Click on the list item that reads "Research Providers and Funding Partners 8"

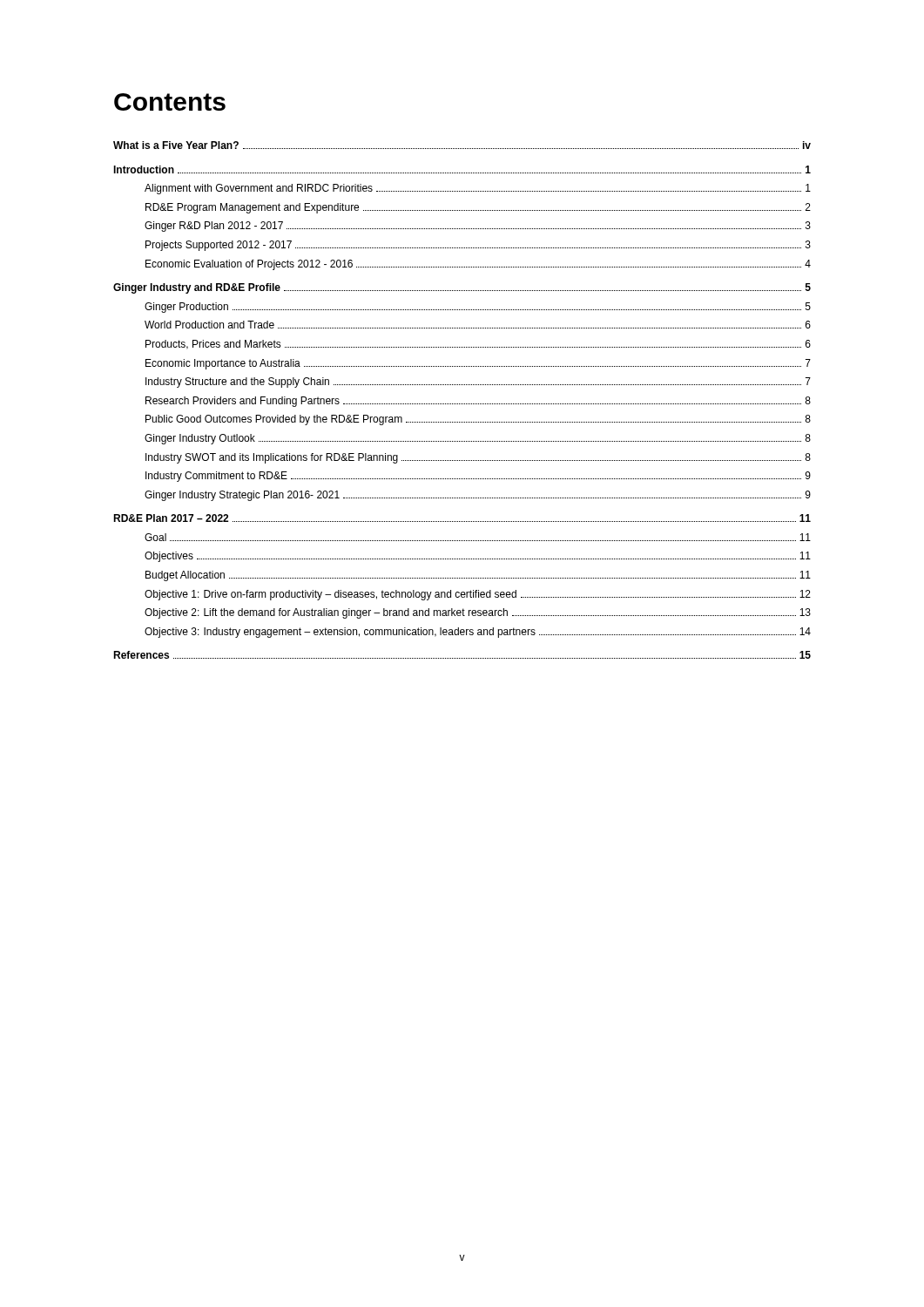478,401
